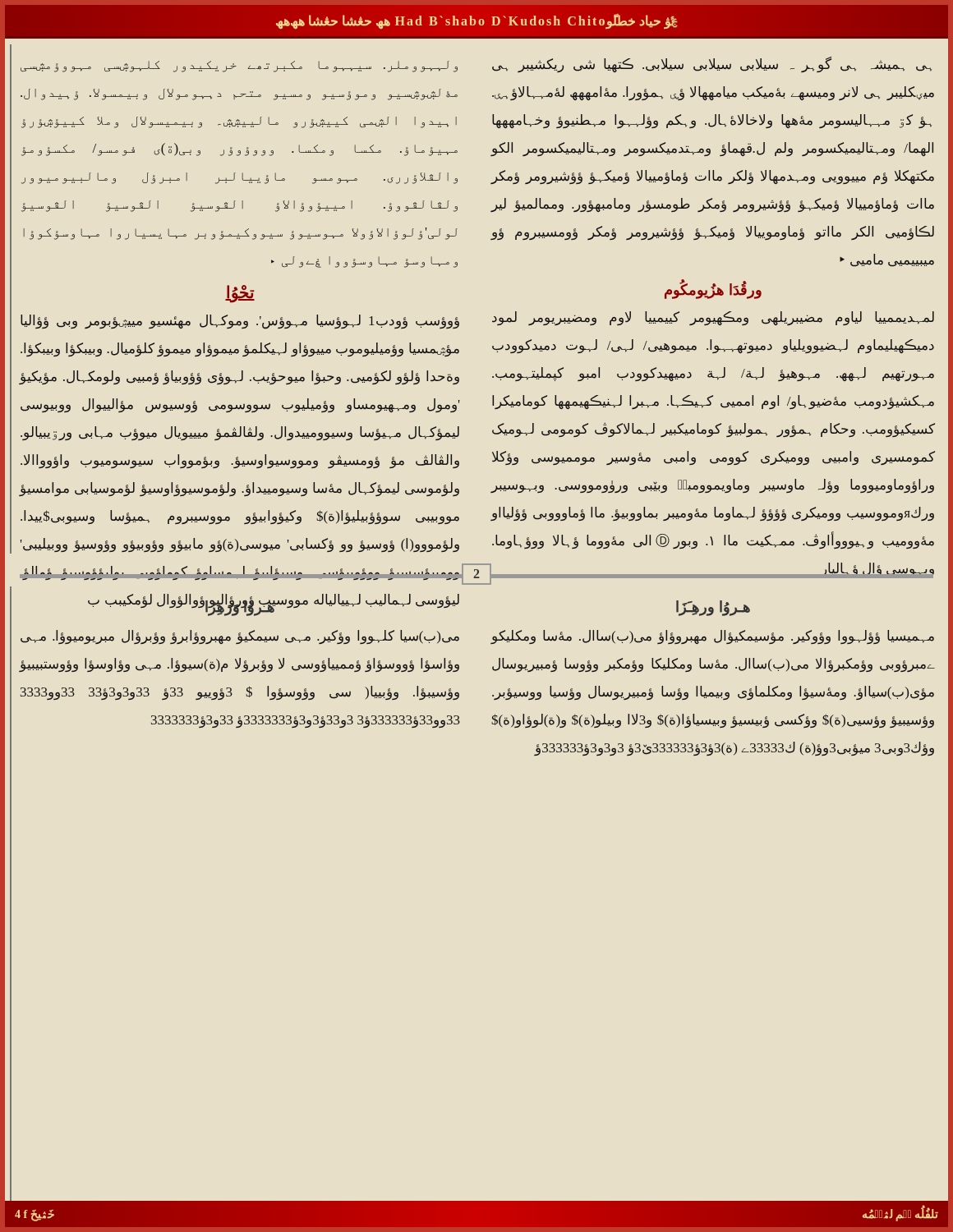The height and width of the screenshot is (1232, 953).
Task: Point to the block starting "ورقُدَا هزُيومكُوم"
Action: (x=713, y=290)
